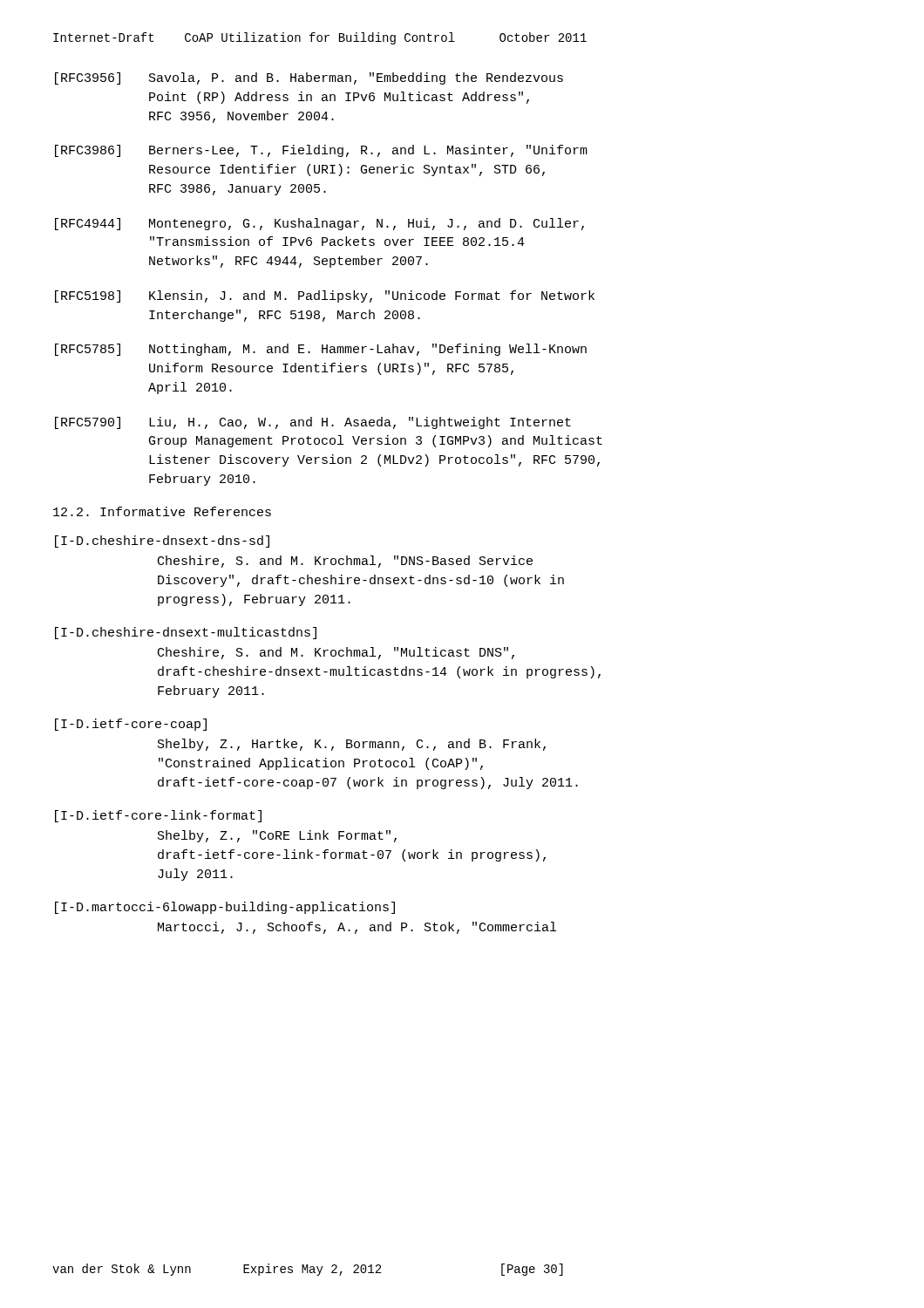This screenshot has width=924, height=1308.
Task: Click on the list item that says "[I-D.martocci-6lowapp-building-applications] Martocci, J., Schoofs, A.,"
Action: pos(462,918)
